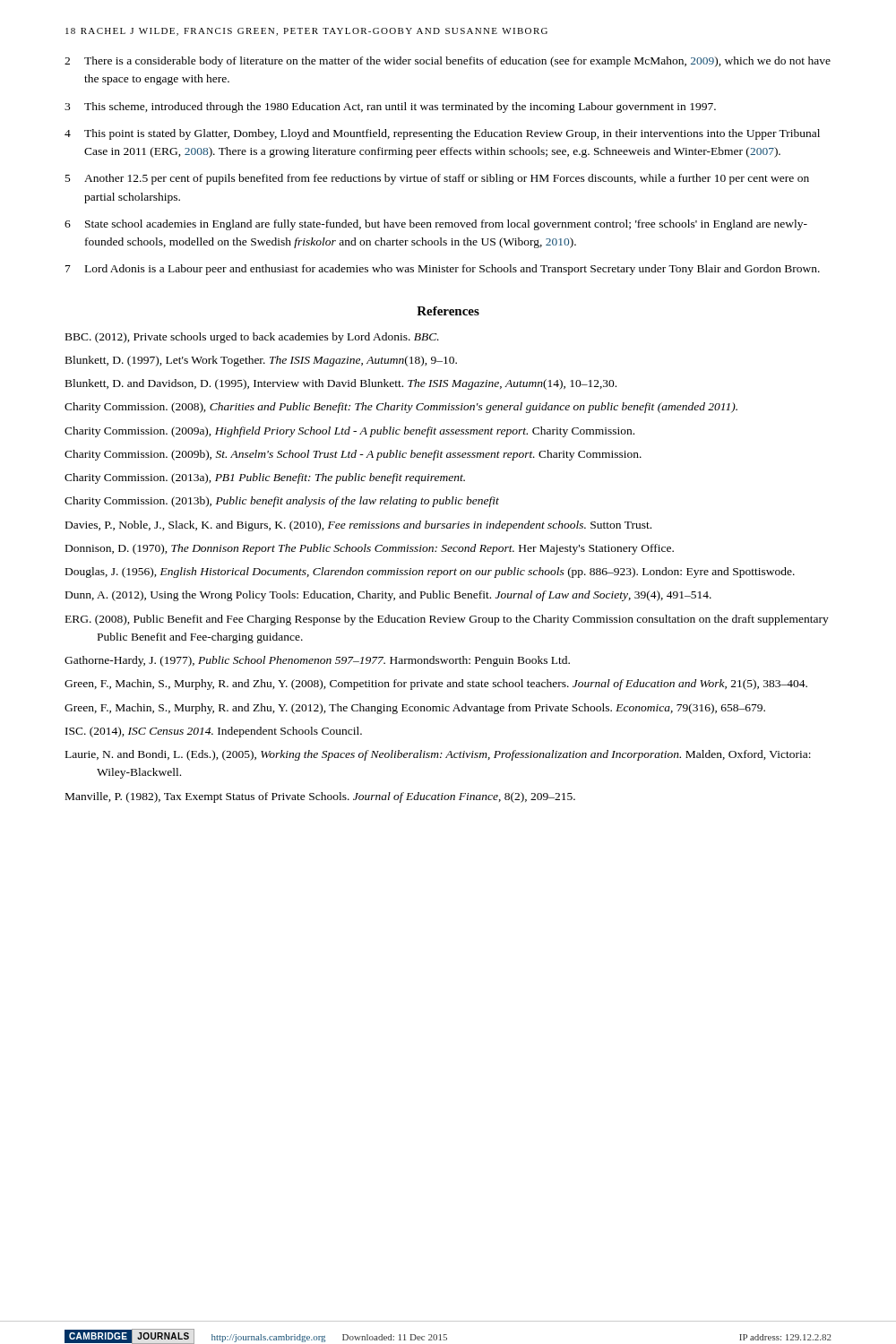The width and height of the screenshot is (896, 1344).
Task: Click on the text block that reads "Blunkett, D. and Davidson, D."
Action: pos(341,383)
